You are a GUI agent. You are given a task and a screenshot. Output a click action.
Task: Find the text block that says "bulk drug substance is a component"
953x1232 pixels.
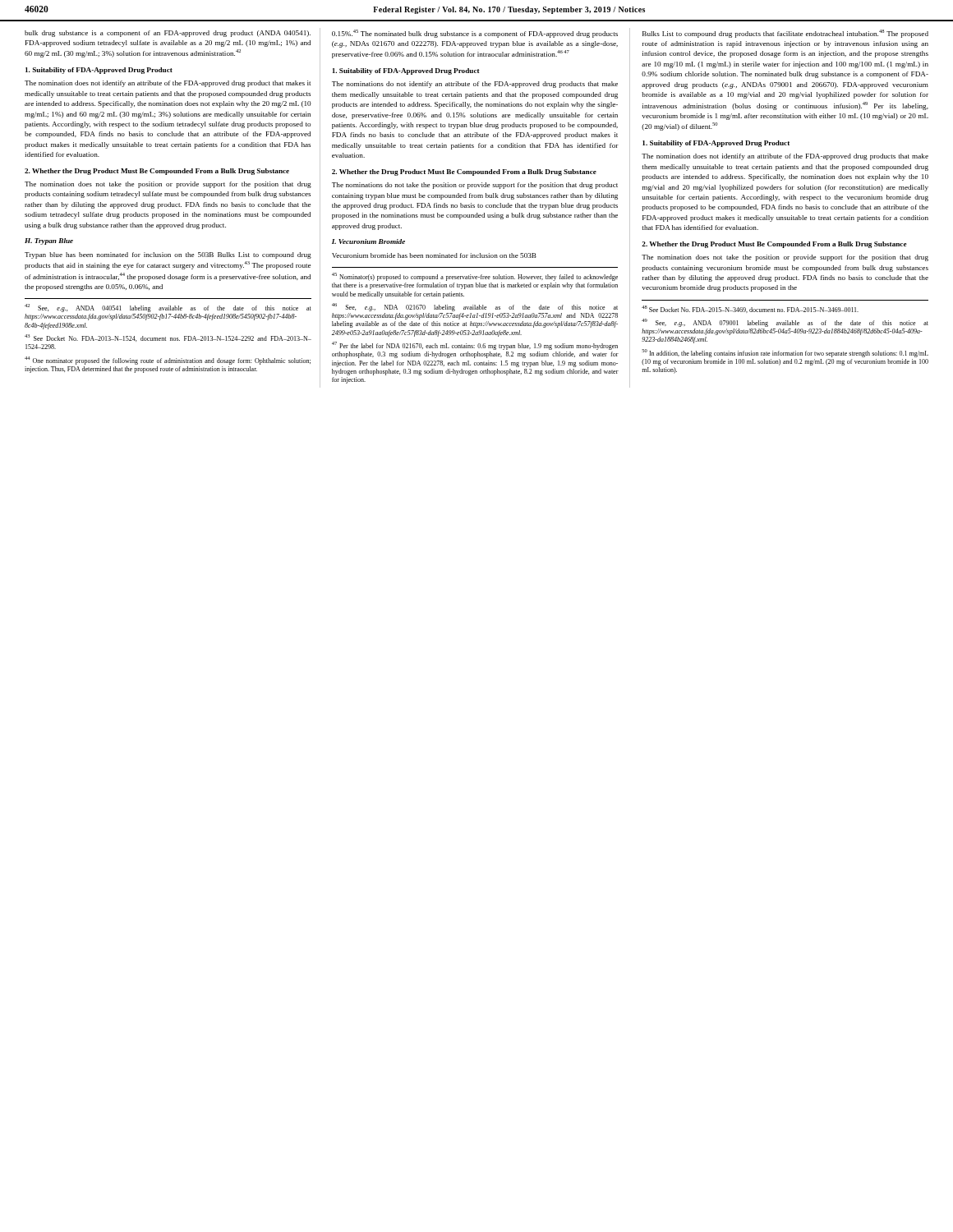[x=168, y=43]
